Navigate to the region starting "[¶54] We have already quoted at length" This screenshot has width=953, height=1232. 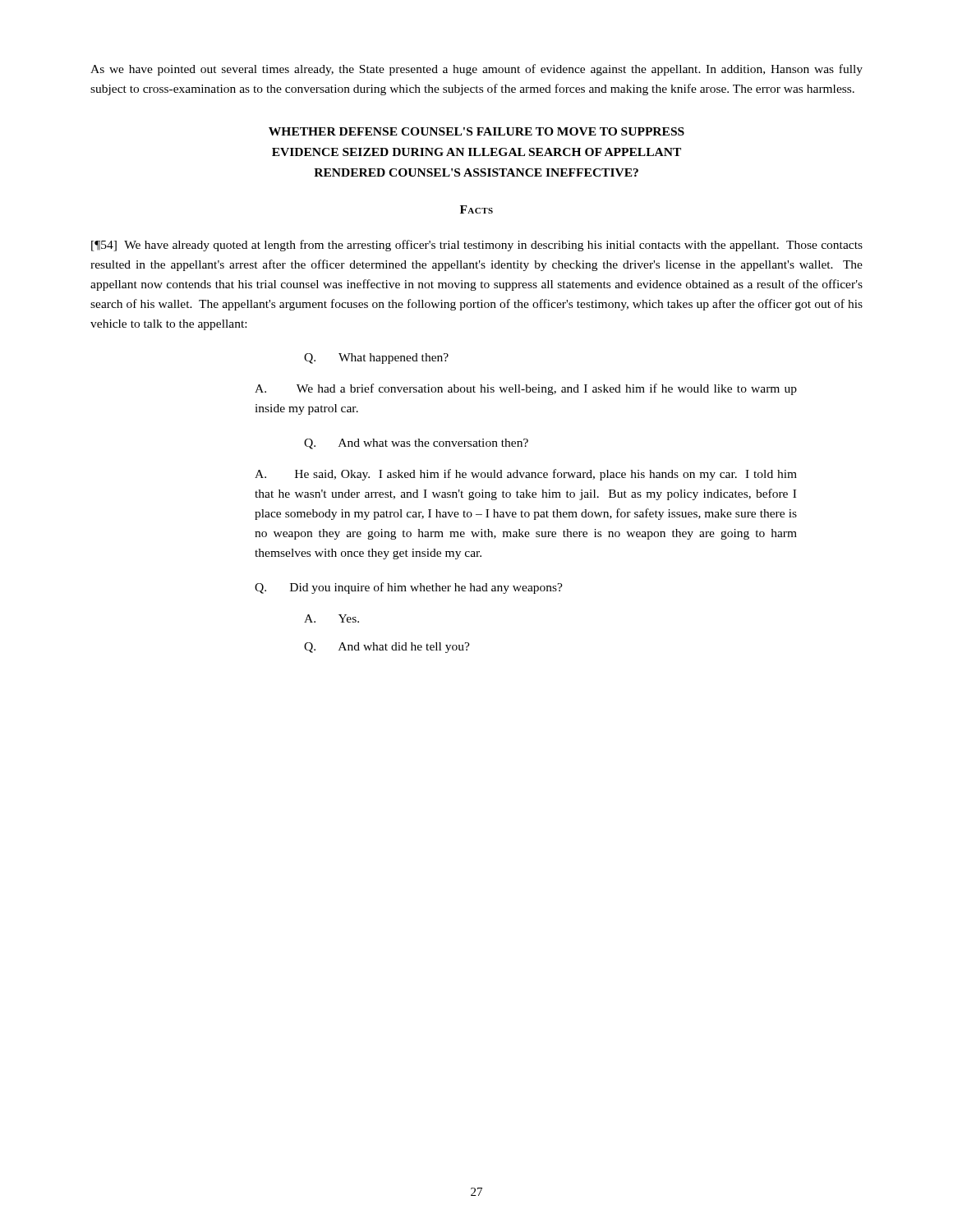(x=476, y=284)
